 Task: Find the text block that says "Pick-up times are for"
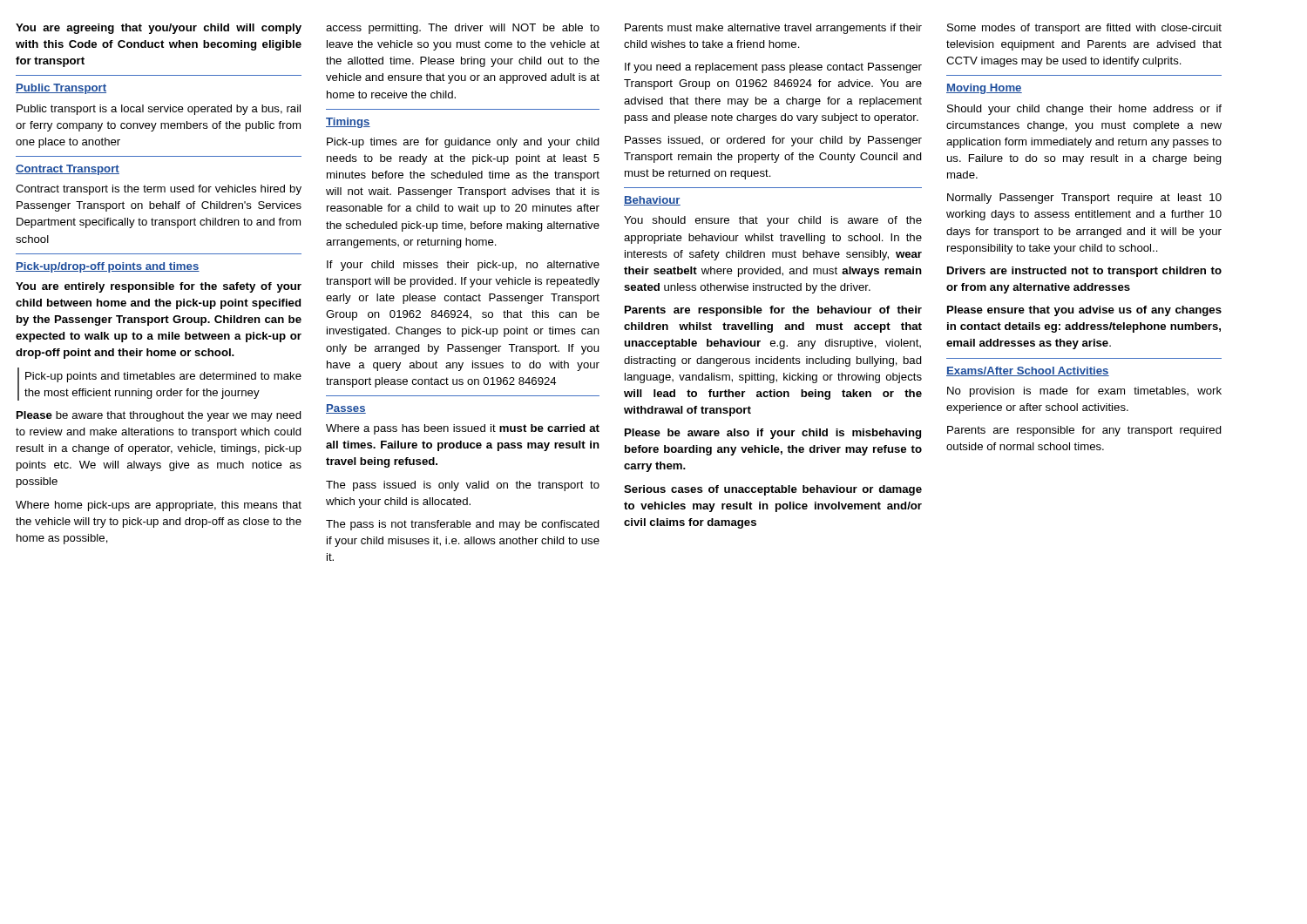[x=463, y=191]
